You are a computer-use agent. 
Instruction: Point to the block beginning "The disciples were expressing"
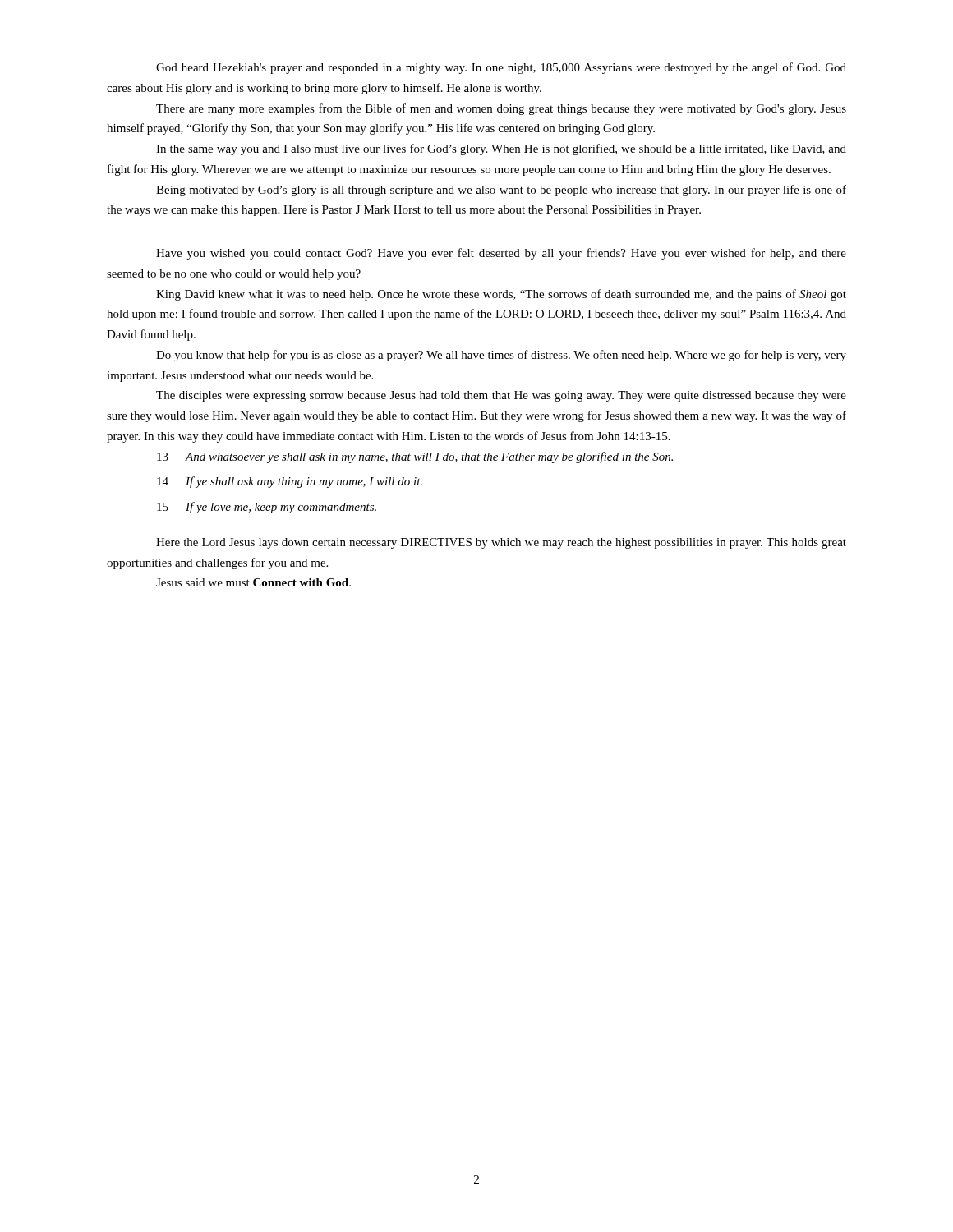pyautogui.click(x=476, y=416)
